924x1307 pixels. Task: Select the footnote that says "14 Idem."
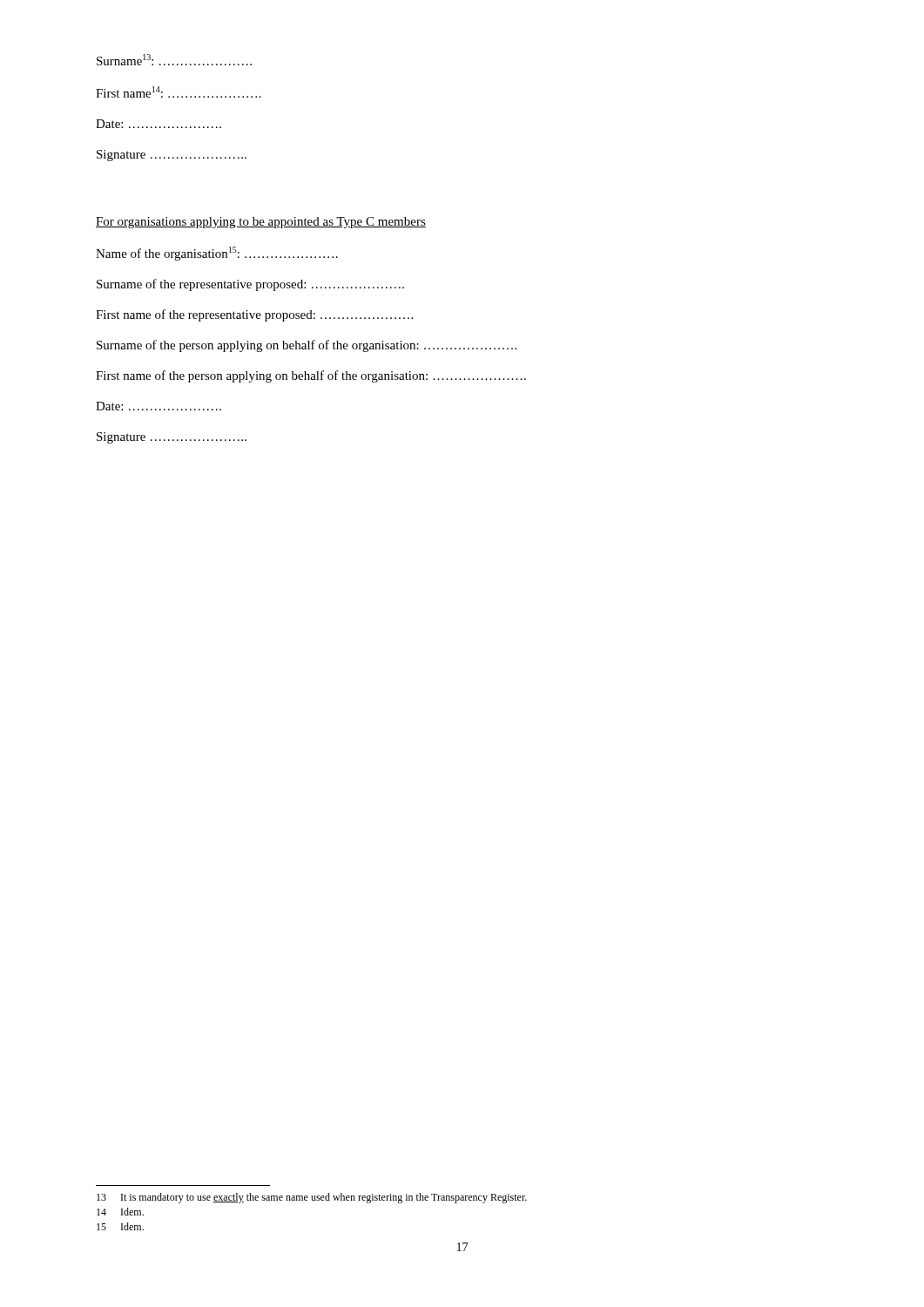[120, 1213]
